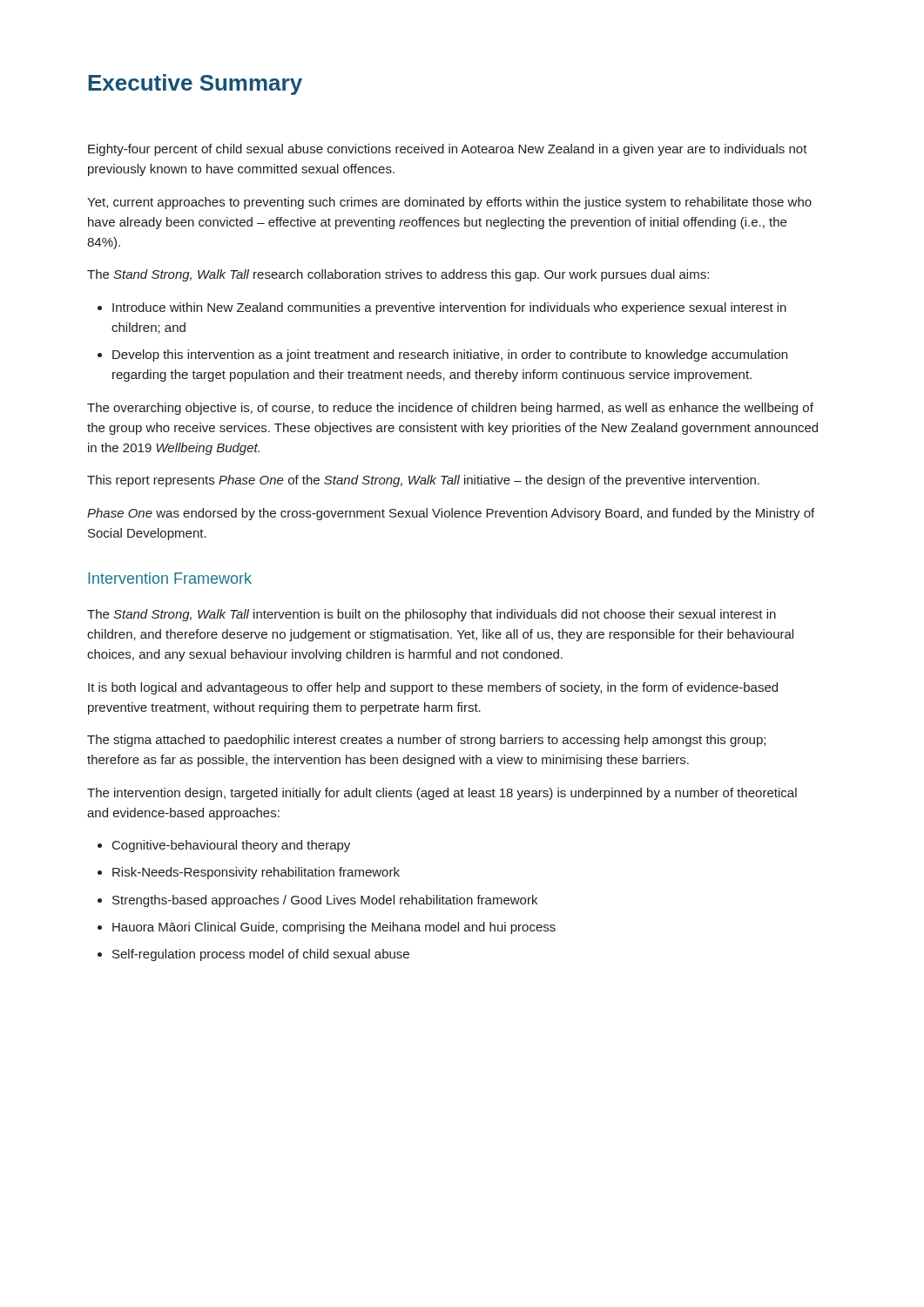Select the list item that reads "Cognitive-behavioural theory and therapy"

point(231,846)
